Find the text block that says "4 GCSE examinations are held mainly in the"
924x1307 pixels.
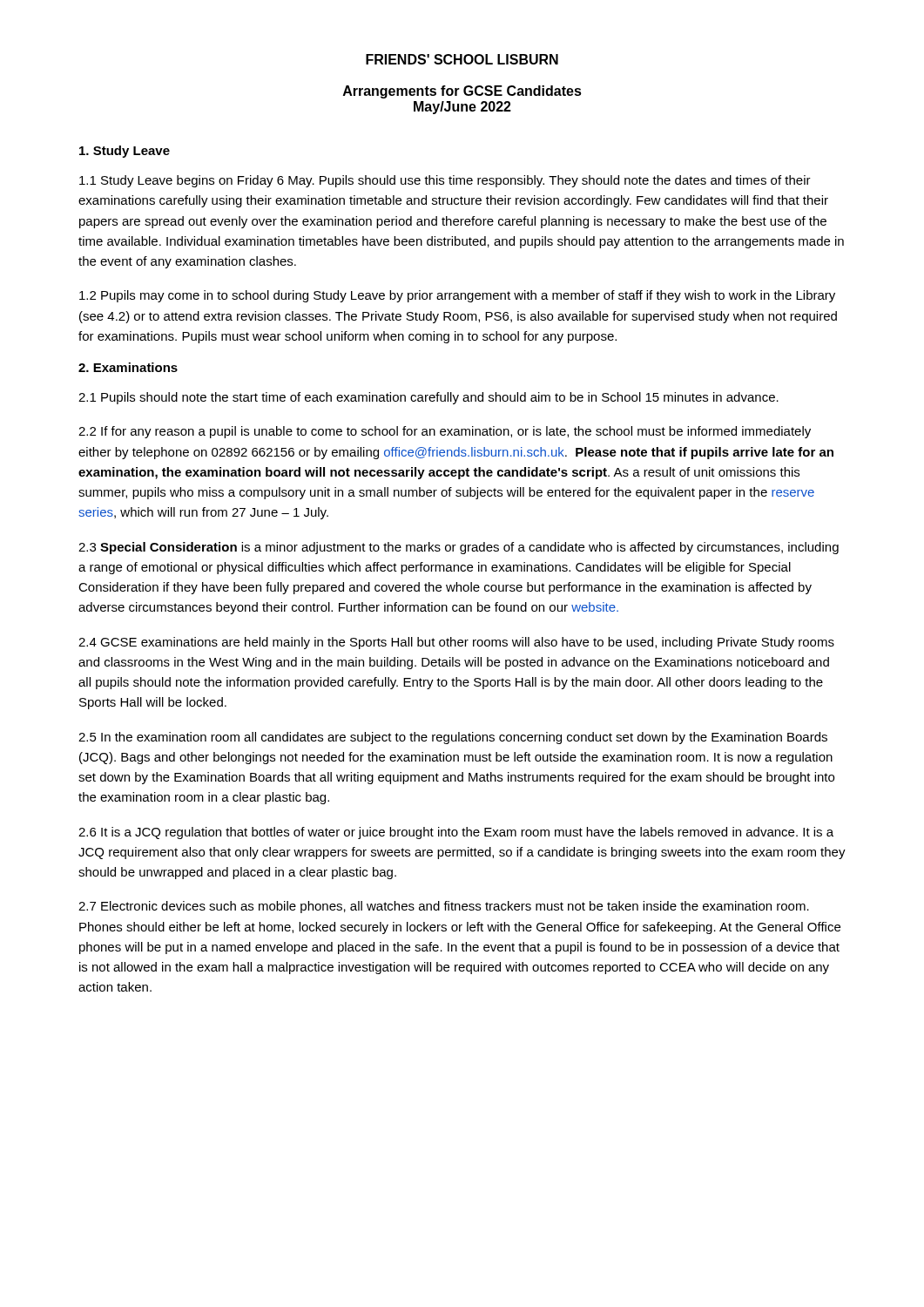456,672
